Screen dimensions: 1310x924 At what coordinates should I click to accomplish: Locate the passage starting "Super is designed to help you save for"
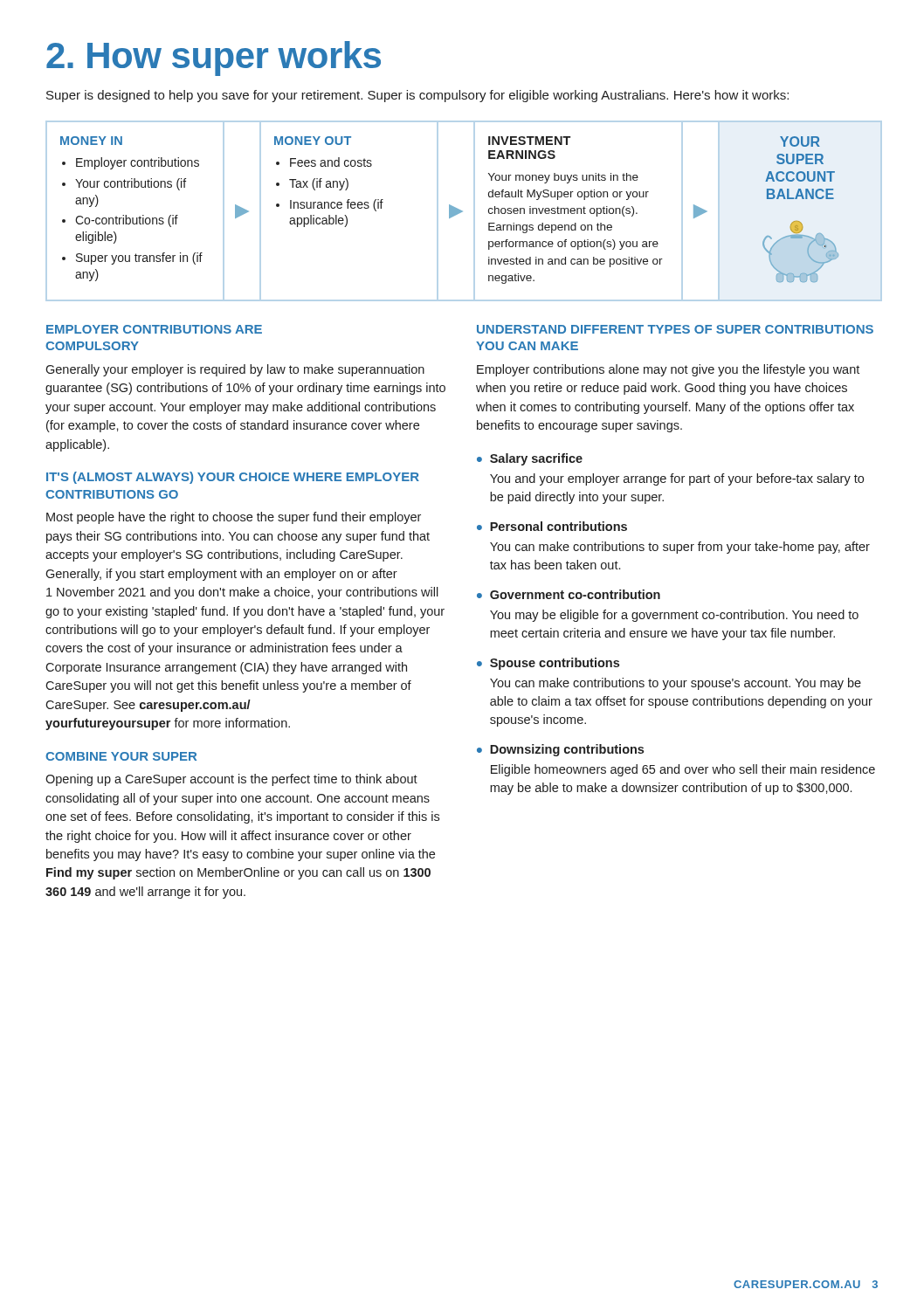click(x=462, y=95)
